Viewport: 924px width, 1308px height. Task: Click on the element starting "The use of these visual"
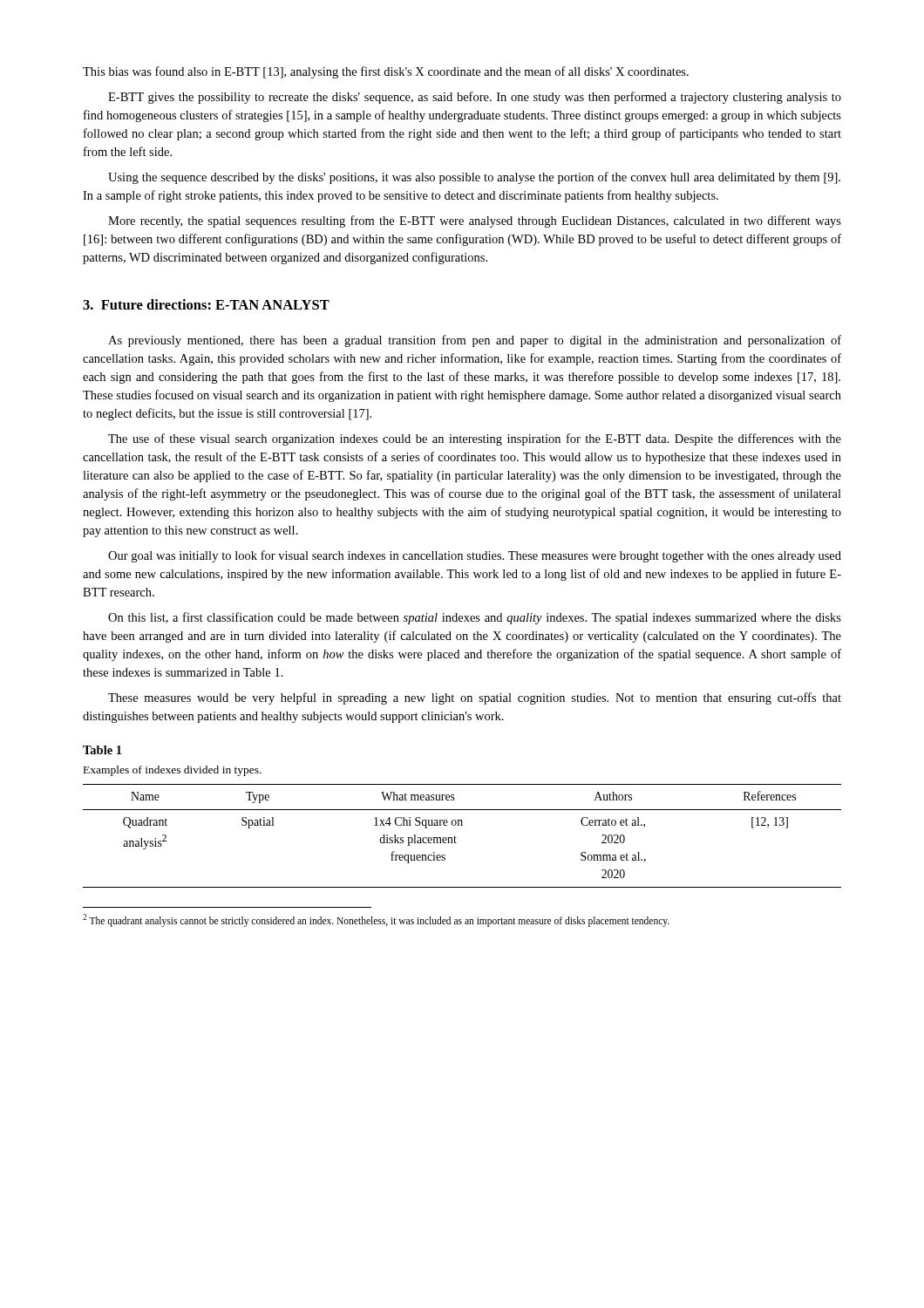pos(462,485)
